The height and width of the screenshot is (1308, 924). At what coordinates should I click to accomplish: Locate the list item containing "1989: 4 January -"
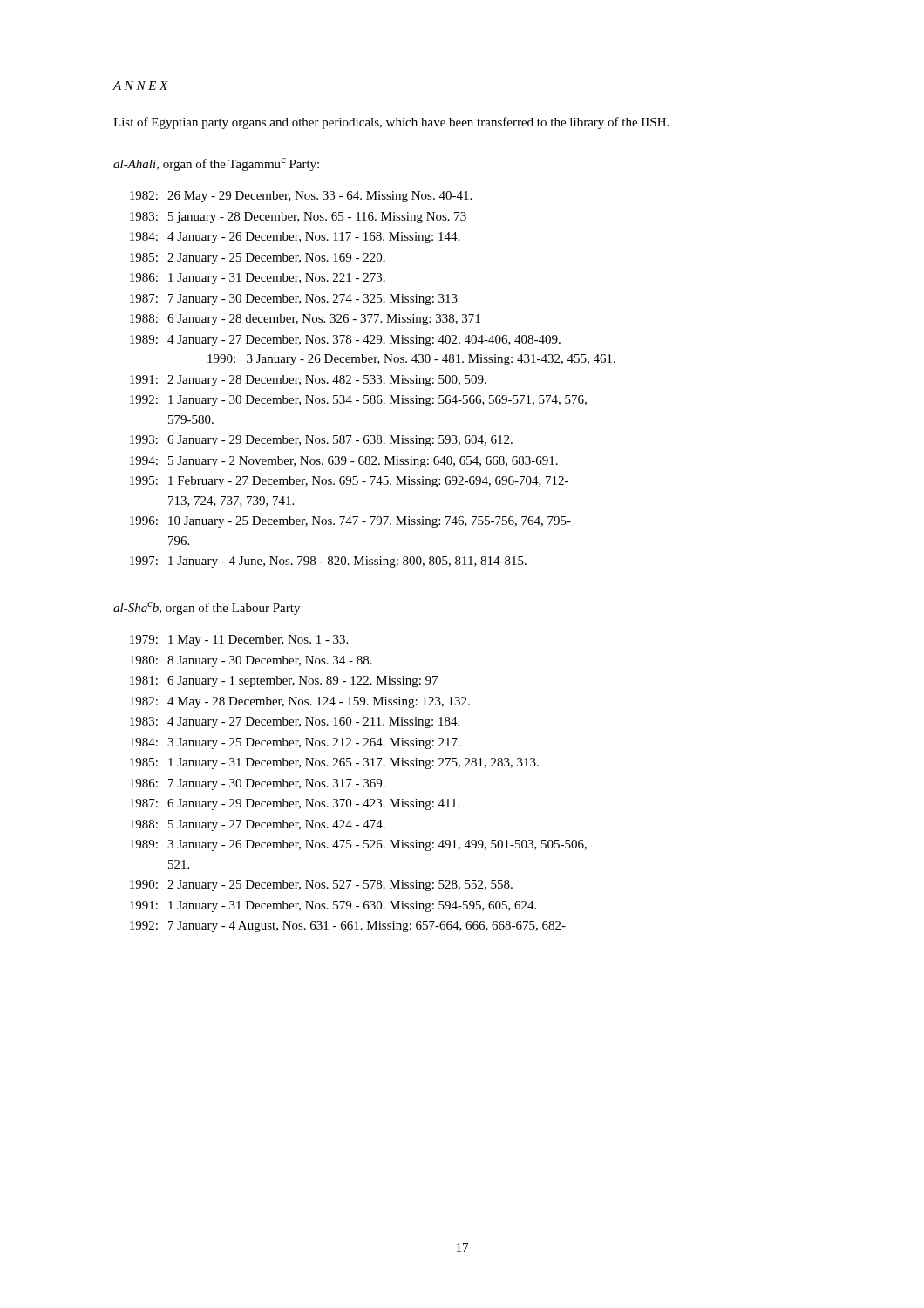tap(475, 349)
